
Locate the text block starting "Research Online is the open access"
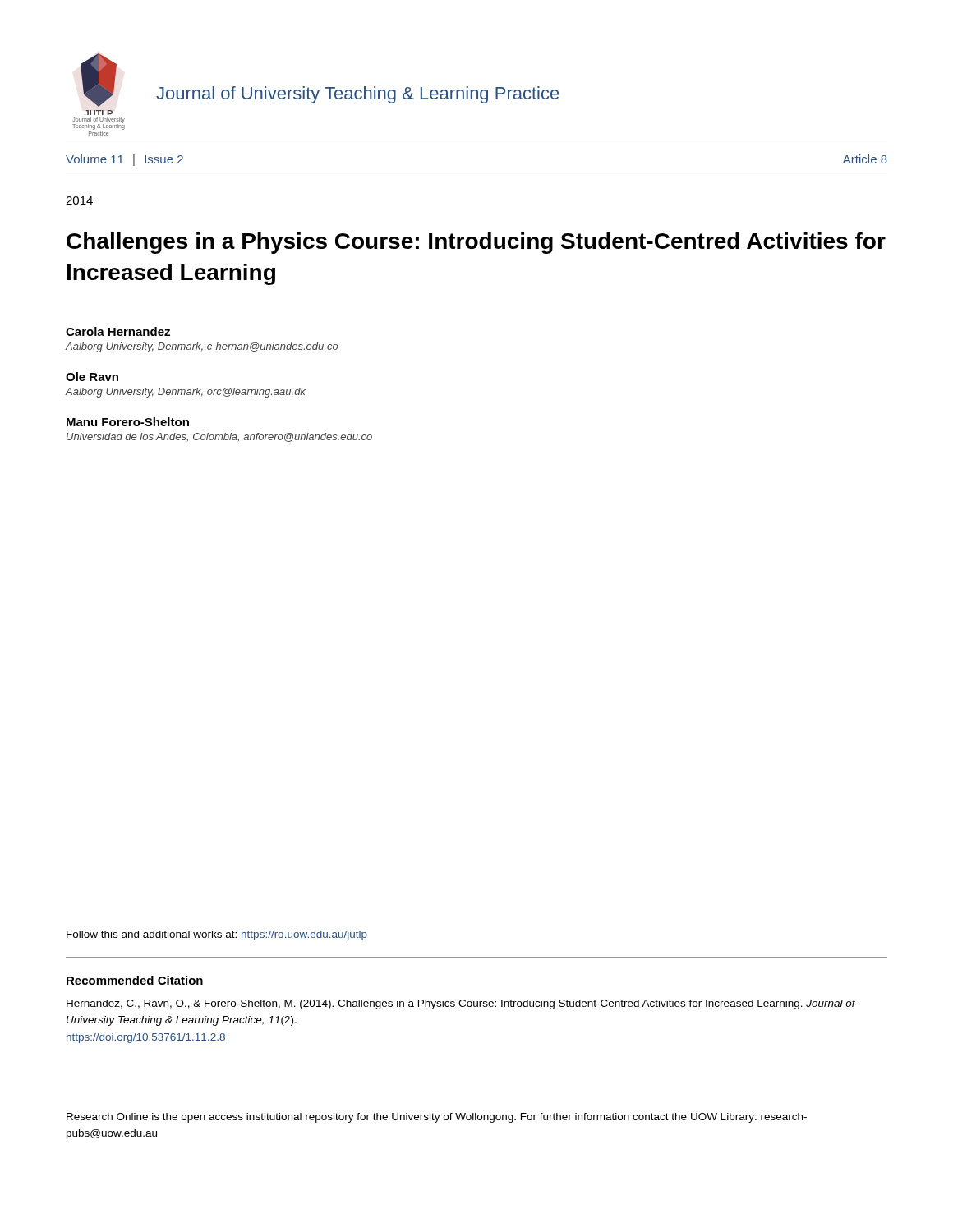(436, 1125)
